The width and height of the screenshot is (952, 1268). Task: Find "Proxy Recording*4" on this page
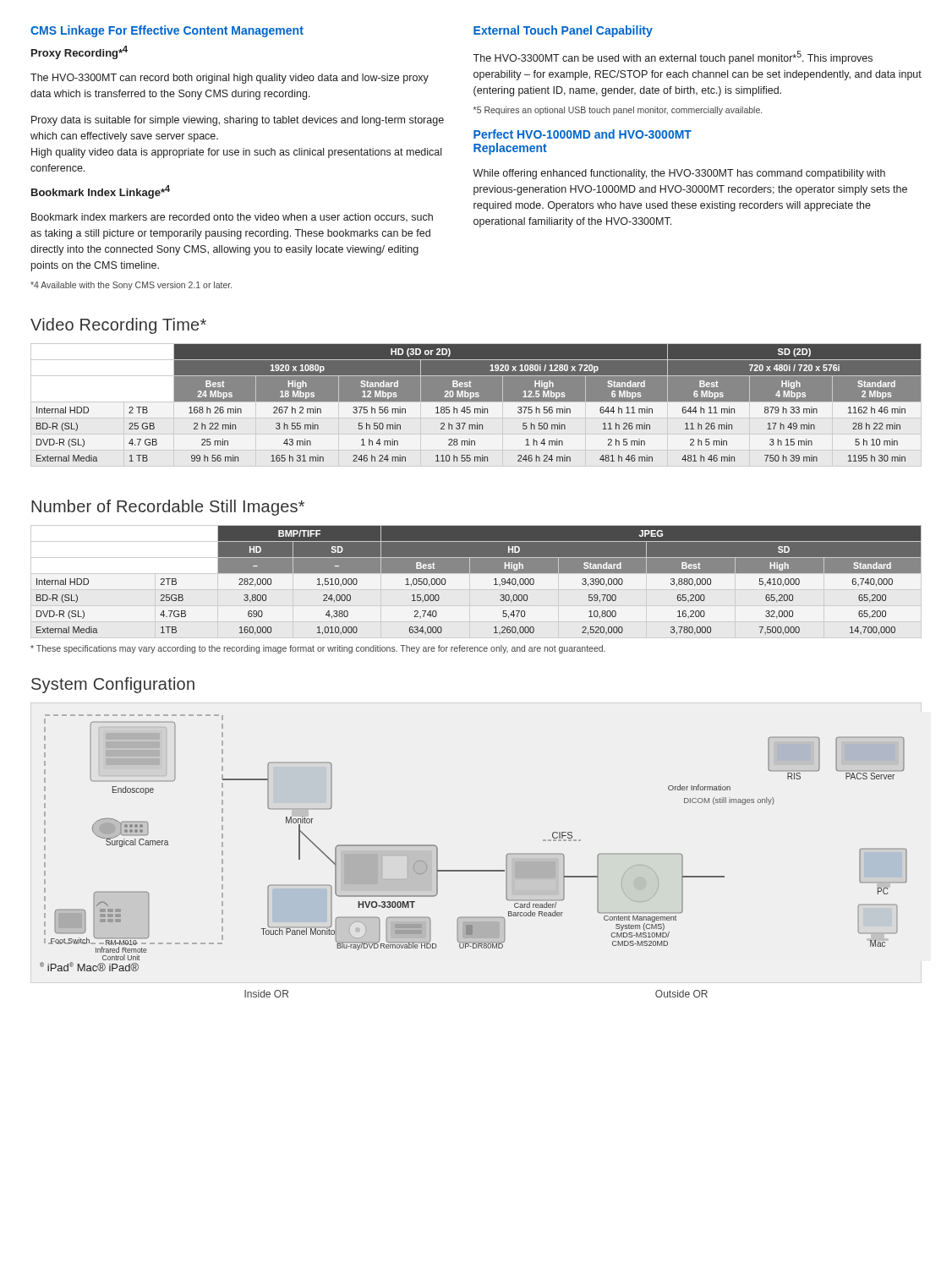point(79,52)
